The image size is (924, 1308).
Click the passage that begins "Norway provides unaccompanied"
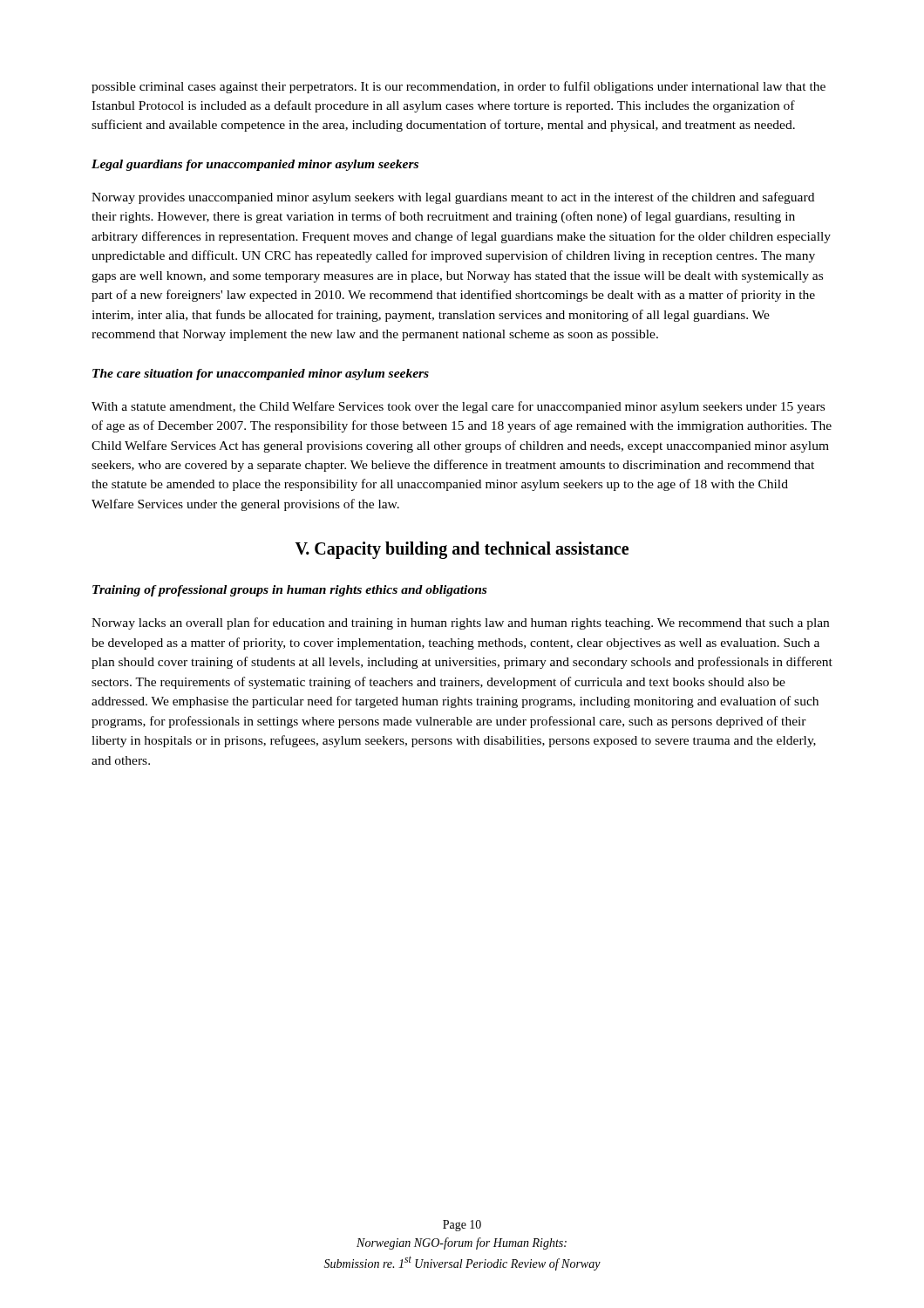pos(462,266)
